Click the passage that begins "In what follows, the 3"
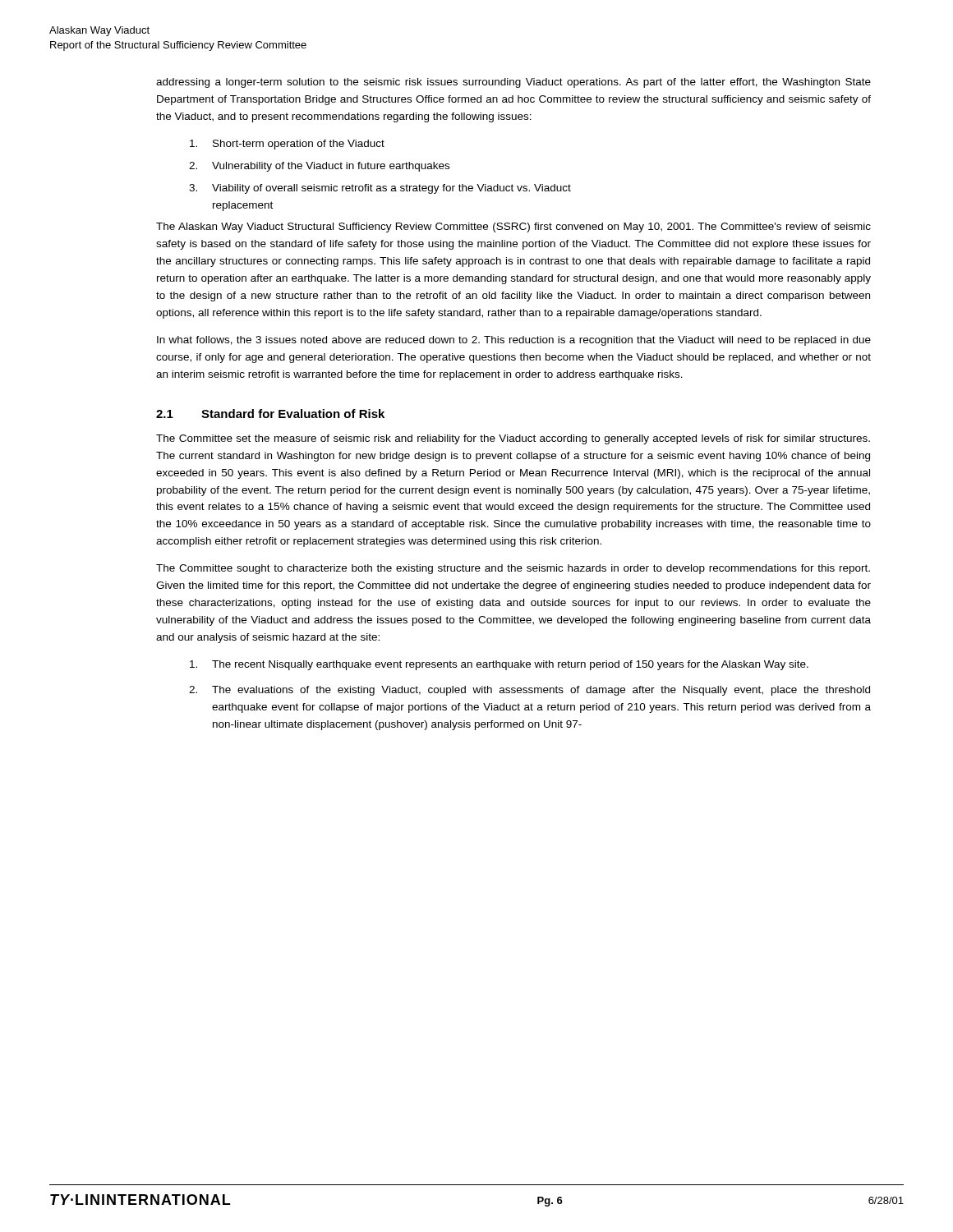The width and height of the screenshot is (953, 1232). pos(513,357)
